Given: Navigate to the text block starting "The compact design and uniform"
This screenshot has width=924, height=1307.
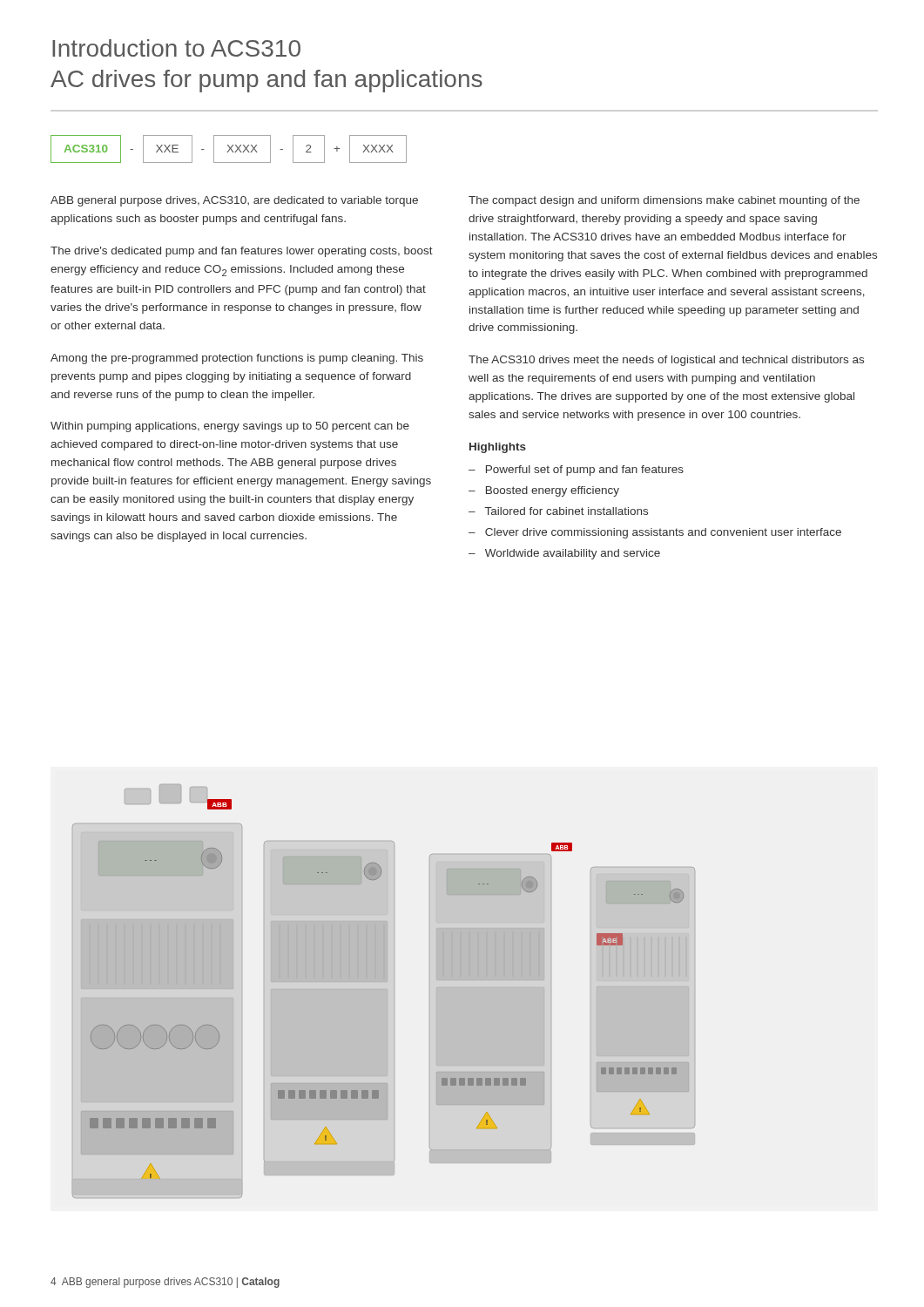Looking at the screenshot, I should click(x=673, y=264).
